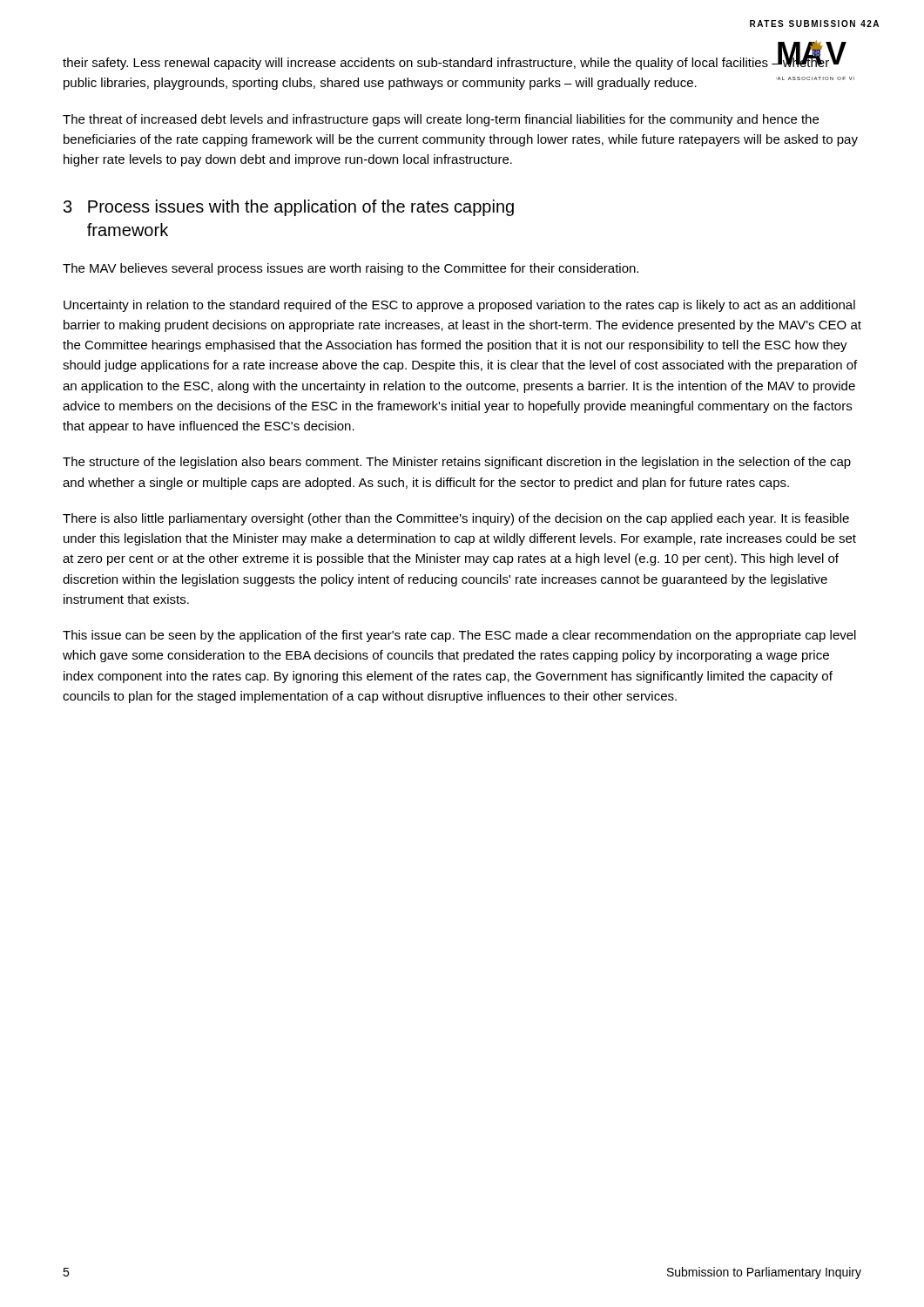Viewport: 924px width, 1307px height.
Task: Find the section header that says "3 Process issues with the application"
Action: click(x=289, y=218)
